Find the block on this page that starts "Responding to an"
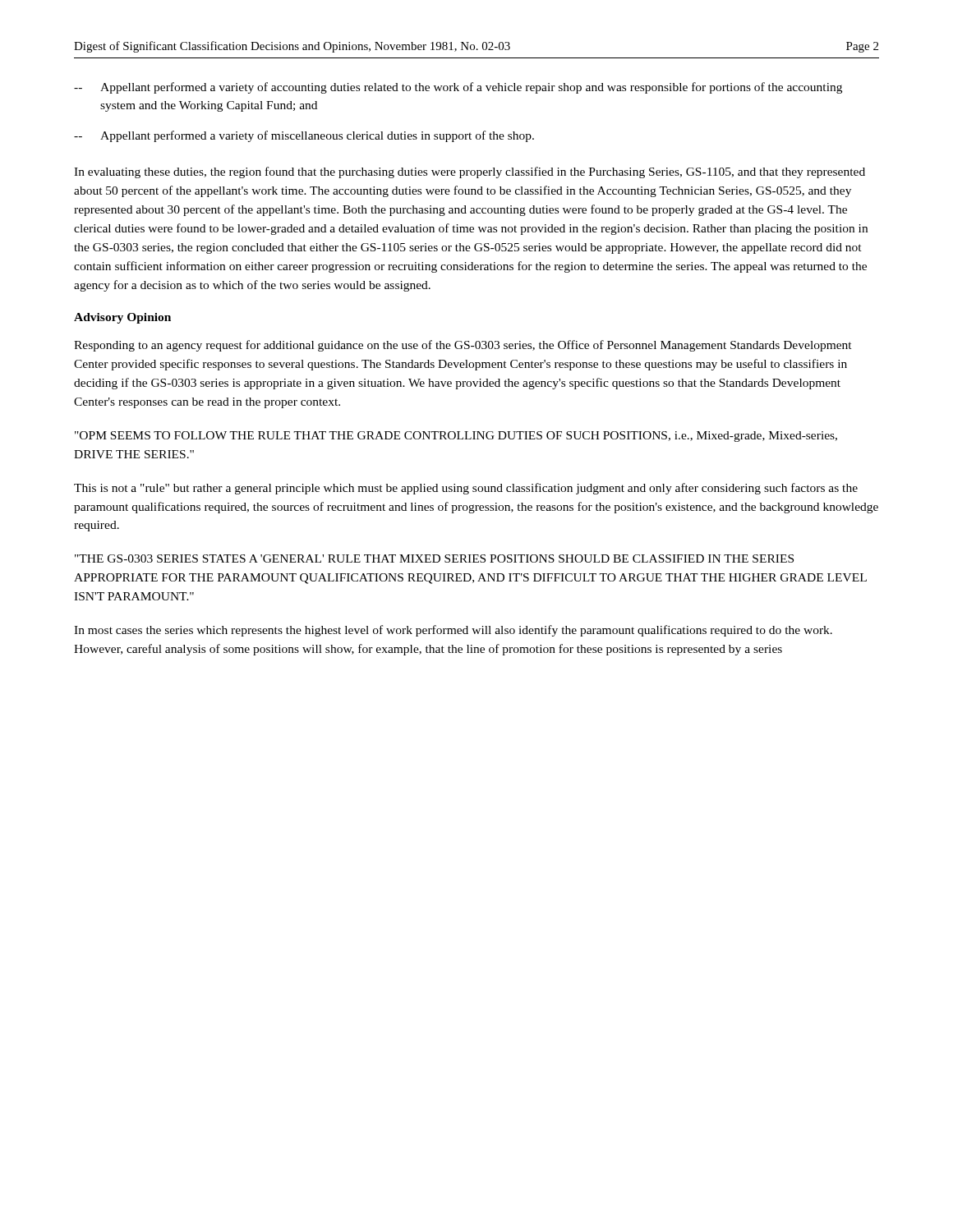The width and height of the screenshot is (953, 1232). (x=463, y=373)
